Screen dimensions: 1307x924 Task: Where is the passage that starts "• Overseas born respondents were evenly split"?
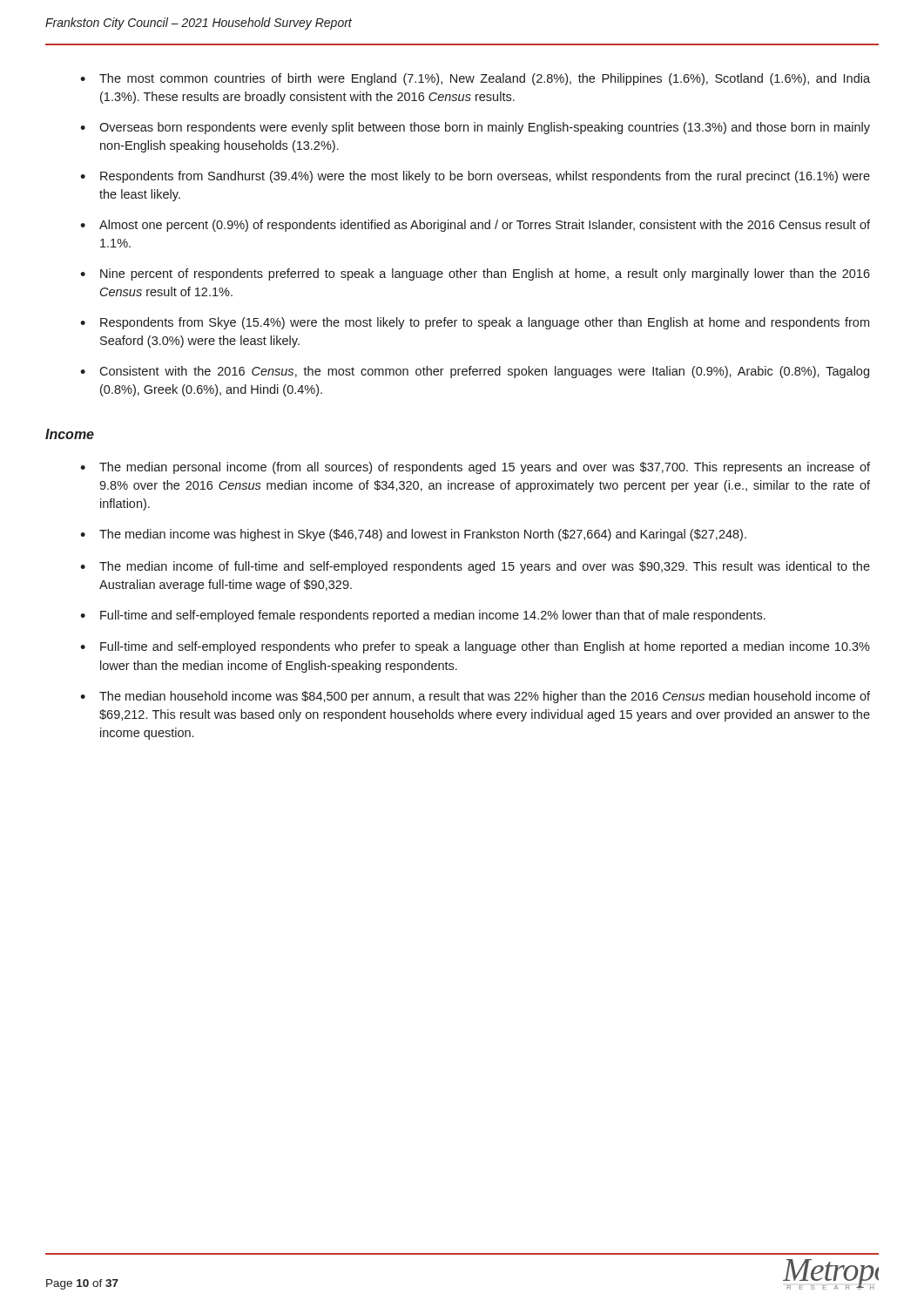[475, 137]
